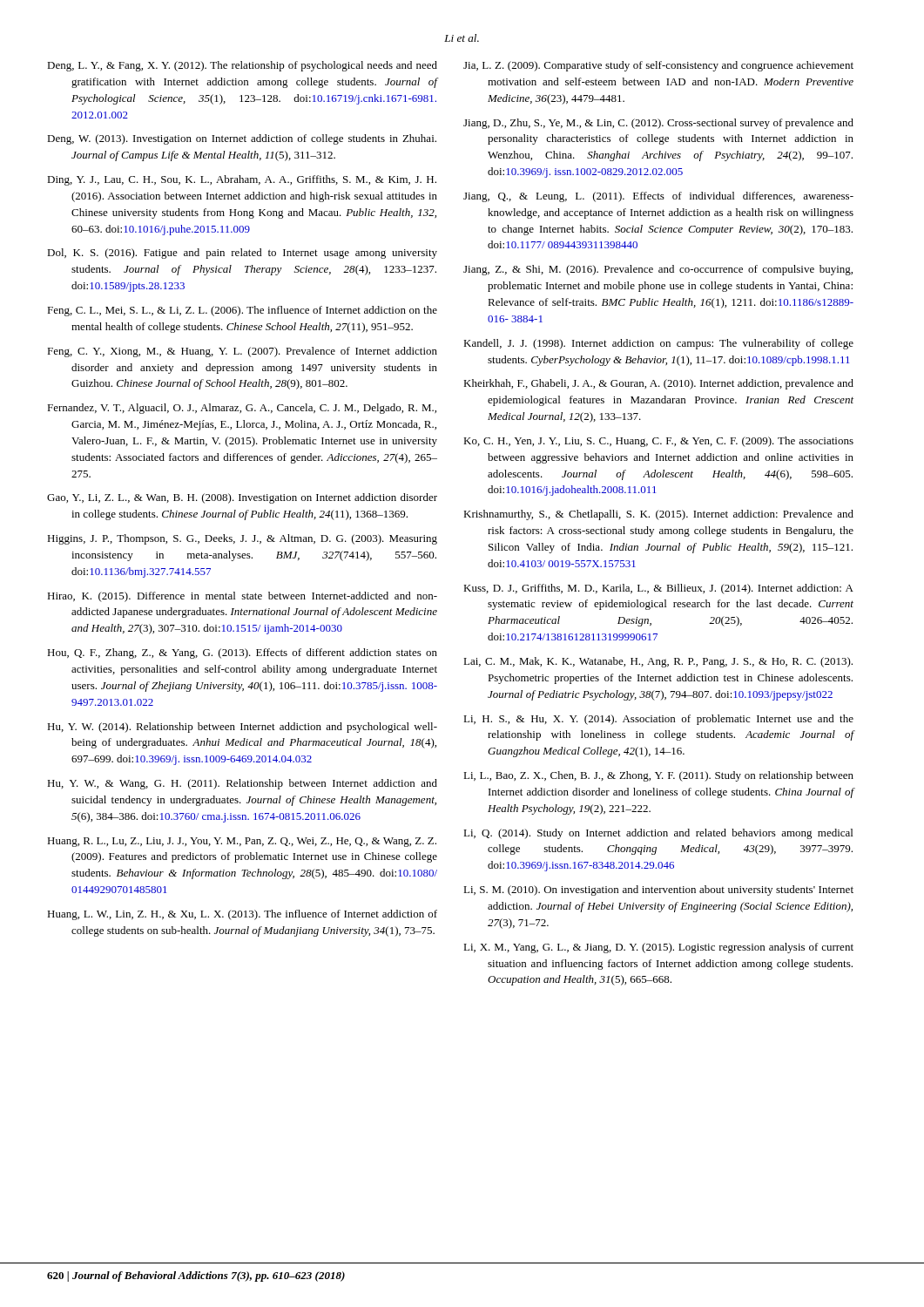
Task: Locate the block of text that opens with "Ding, Y. J., Lau, C. H.,"
Action: pos(242,204)
